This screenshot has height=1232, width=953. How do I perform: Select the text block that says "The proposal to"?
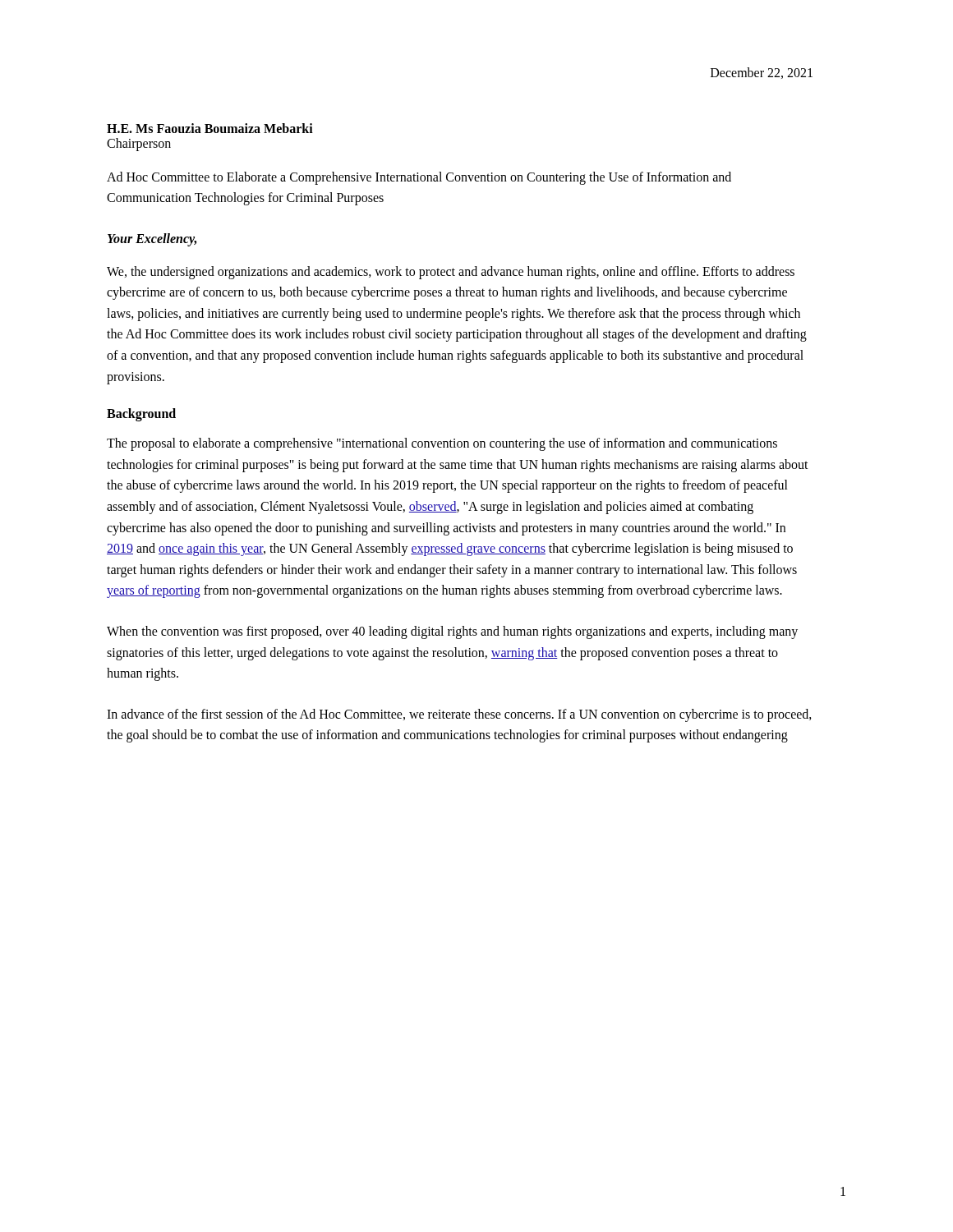(457, 517)
